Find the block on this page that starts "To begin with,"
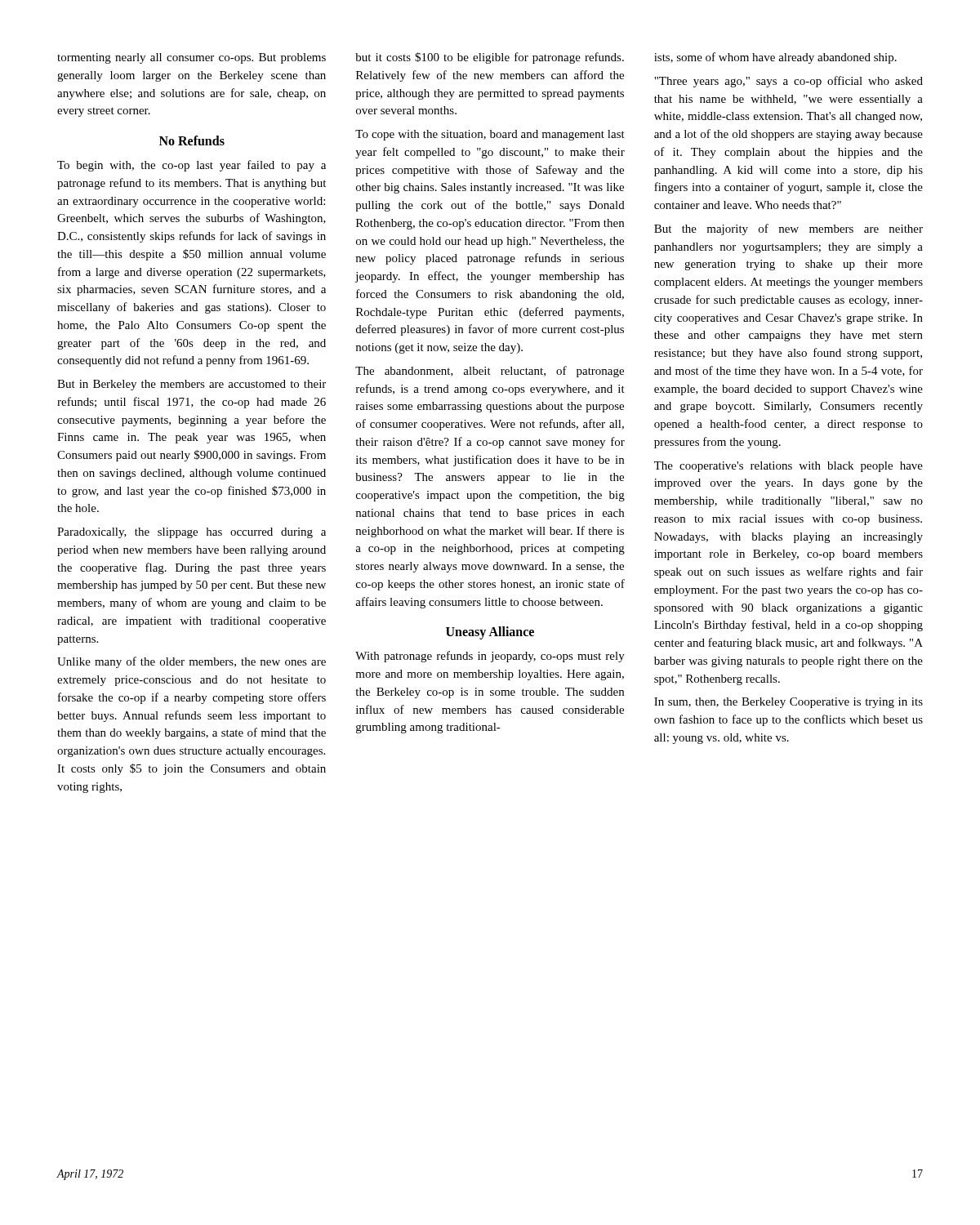 (x=192, y=263)
